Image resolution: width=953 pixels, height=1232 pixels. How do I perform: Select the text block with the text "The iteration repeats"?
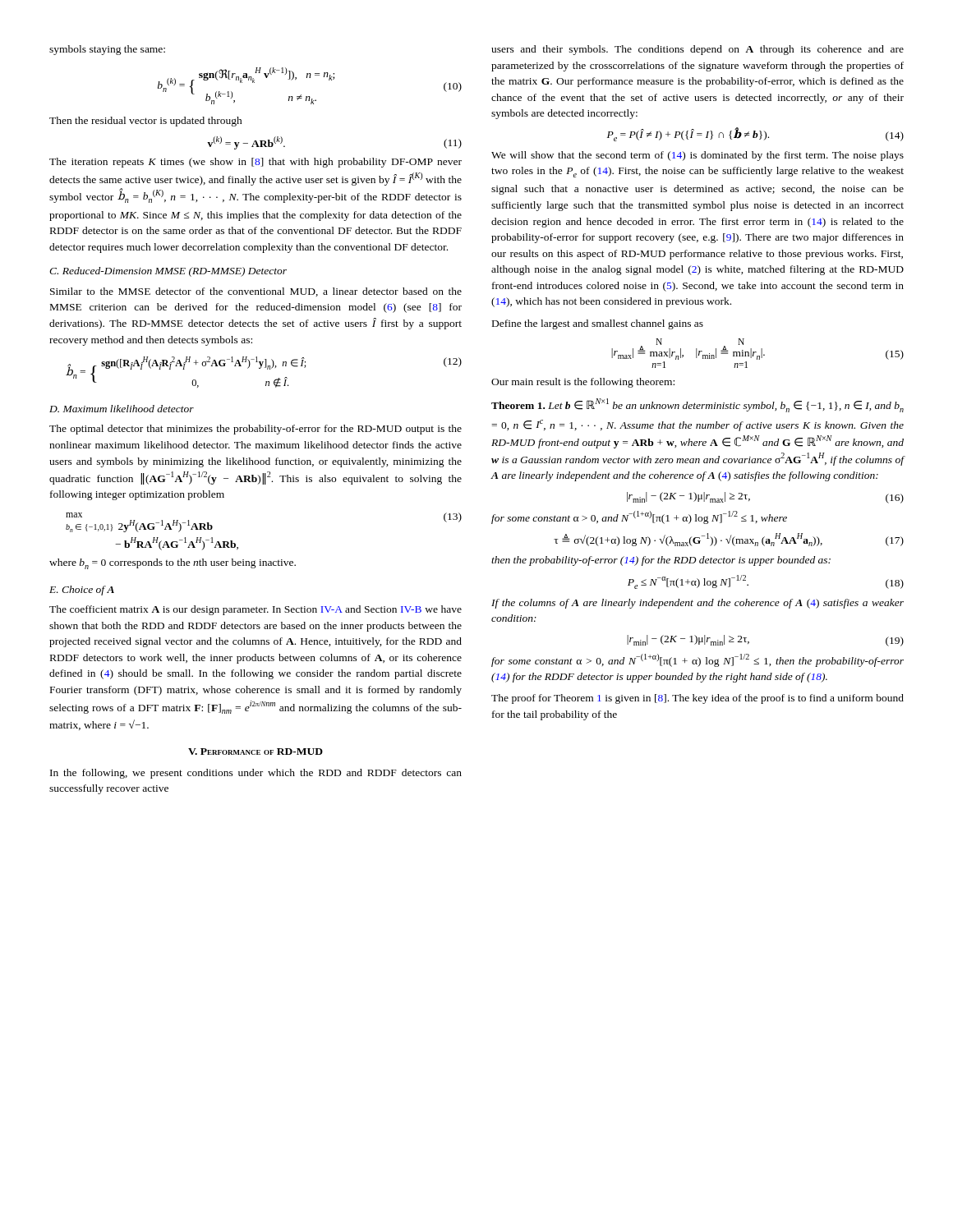click(255, 204)
